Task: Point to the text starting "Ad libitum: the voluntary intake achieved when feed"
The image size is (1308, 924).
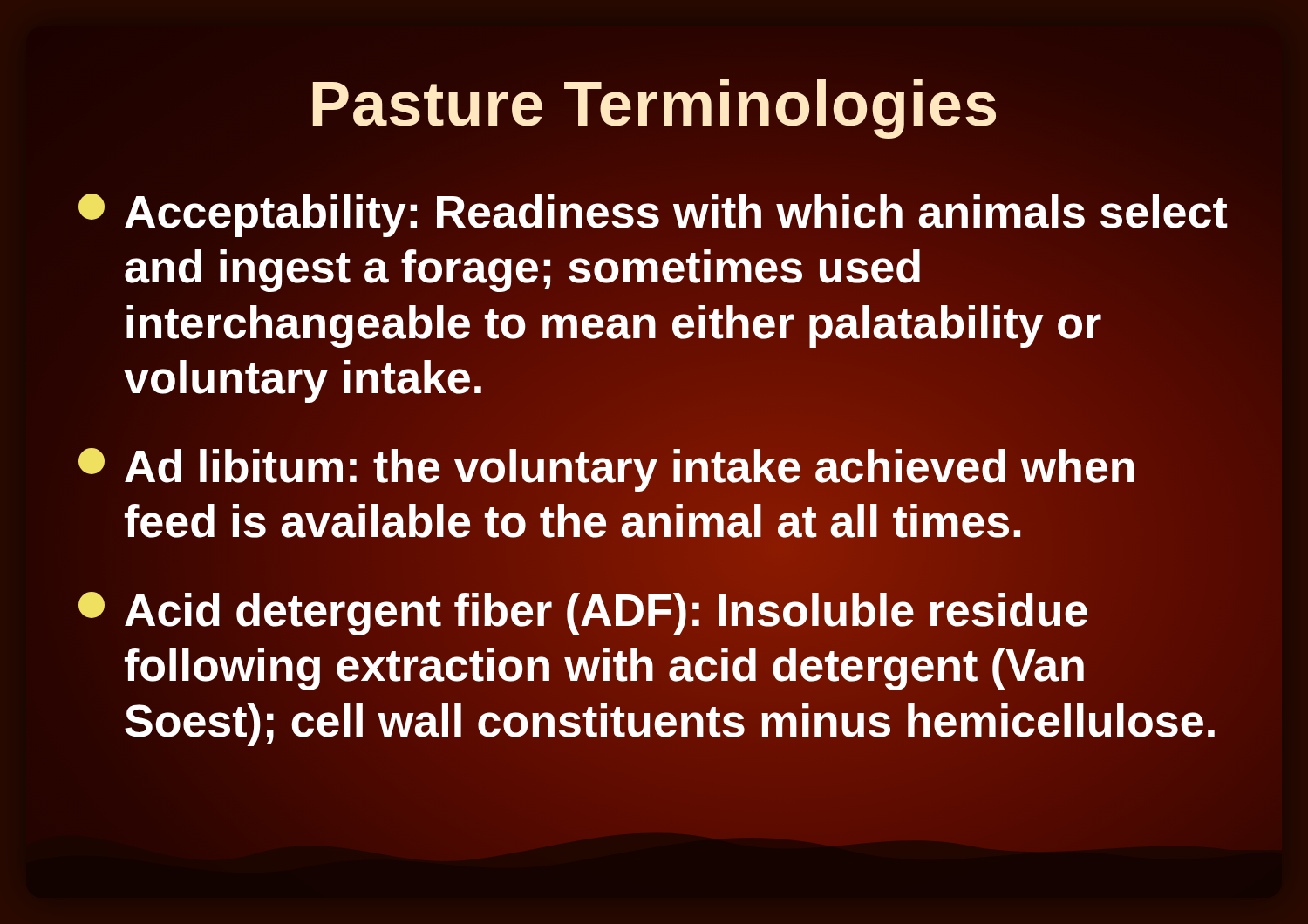Action: click(x=654, y=494)
